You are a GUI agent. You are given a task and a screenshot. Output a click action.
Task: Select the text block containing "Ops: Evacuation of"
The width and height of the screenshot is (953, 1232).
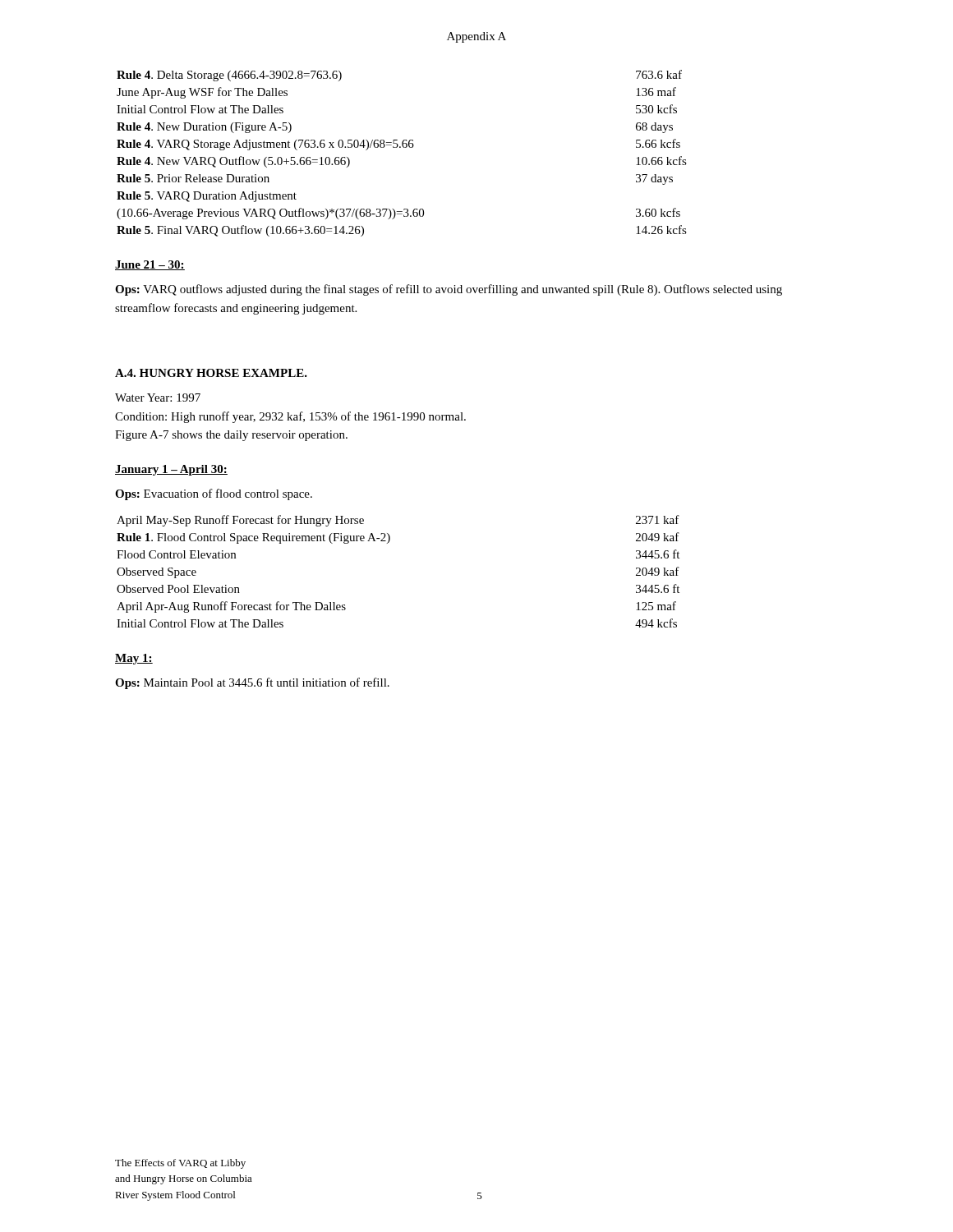214,493
